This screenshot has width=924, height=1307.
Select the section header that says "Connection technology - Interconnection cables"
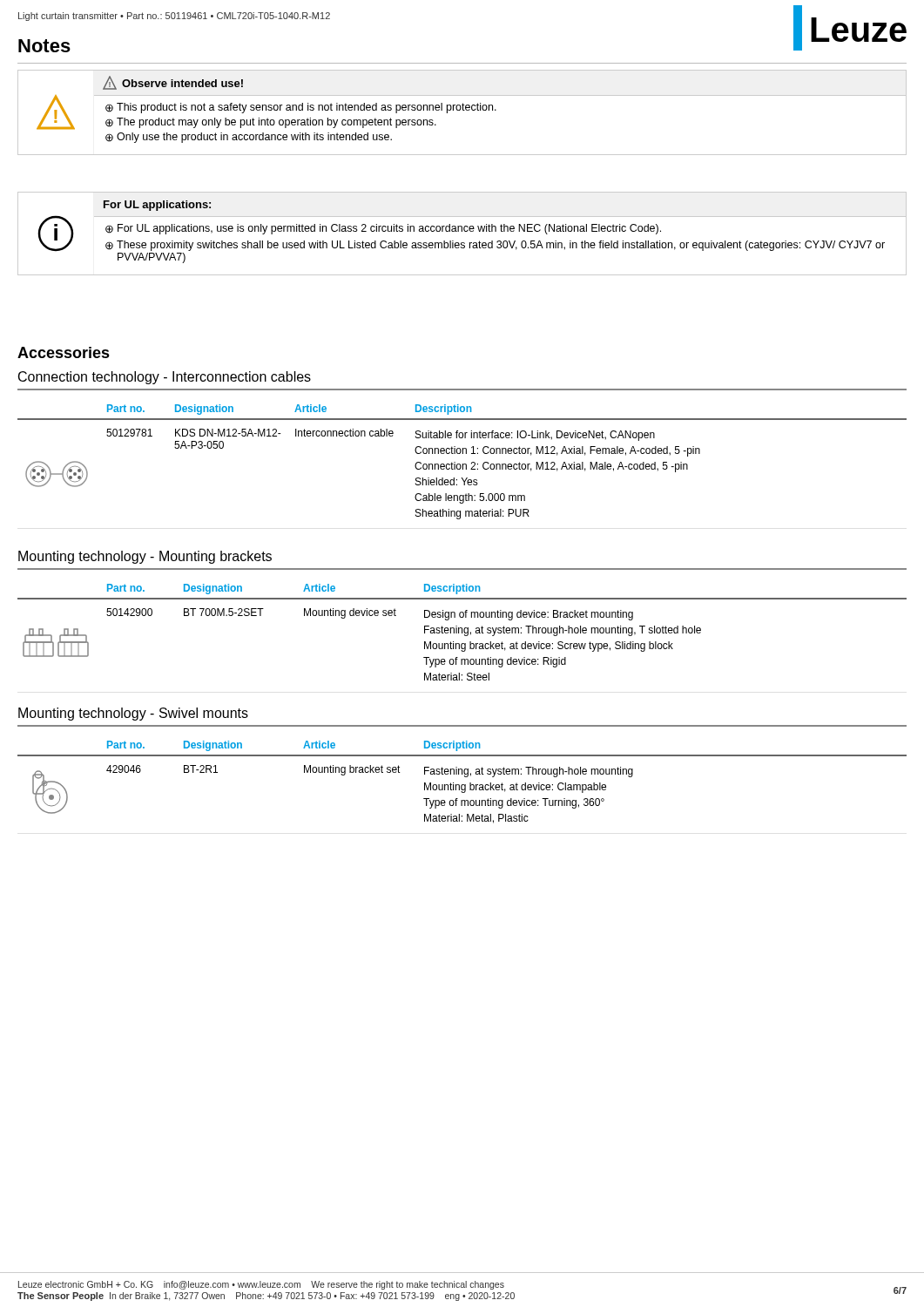(164, 377)
